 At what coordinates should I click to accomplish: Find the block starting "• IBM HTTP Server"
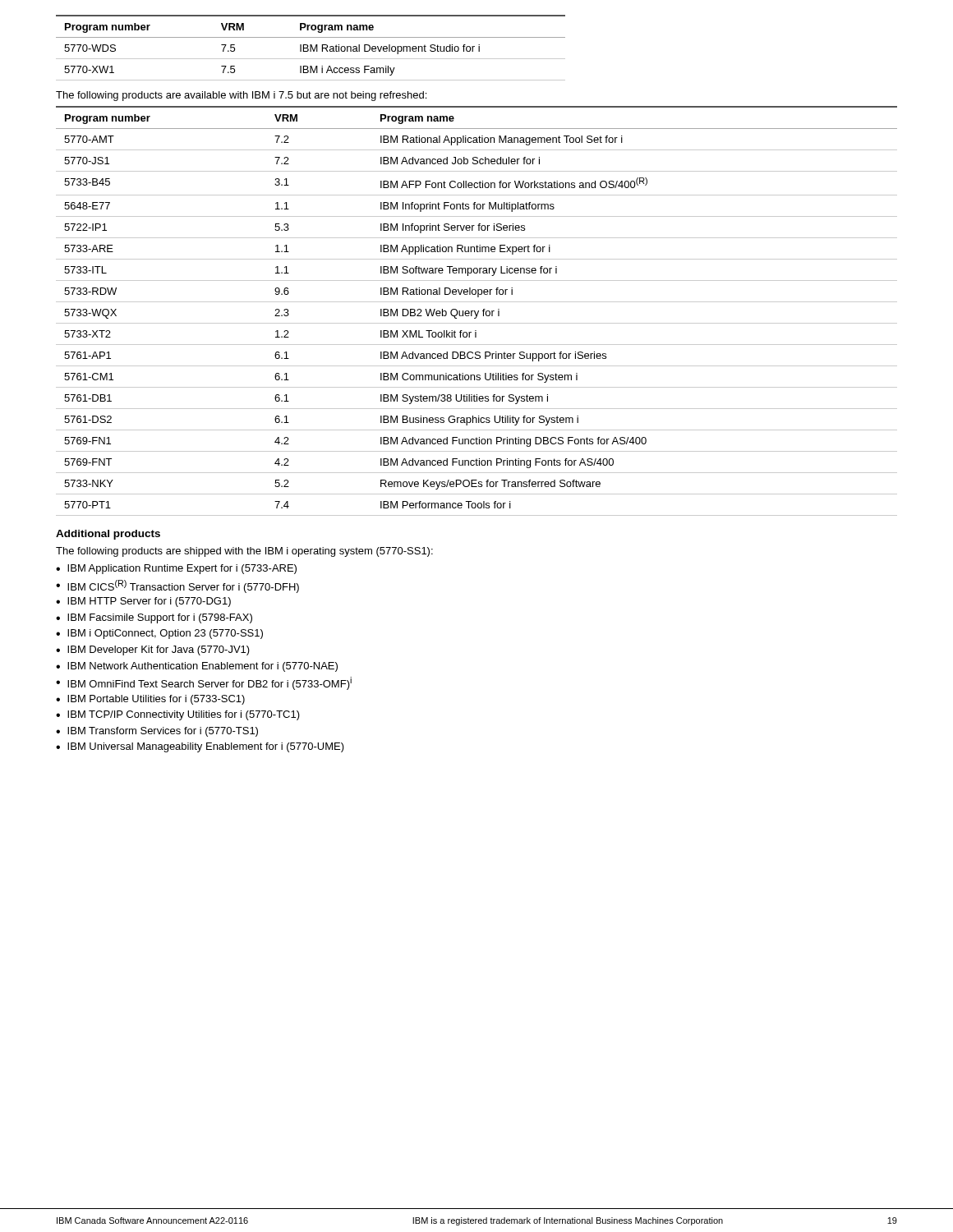144,602
